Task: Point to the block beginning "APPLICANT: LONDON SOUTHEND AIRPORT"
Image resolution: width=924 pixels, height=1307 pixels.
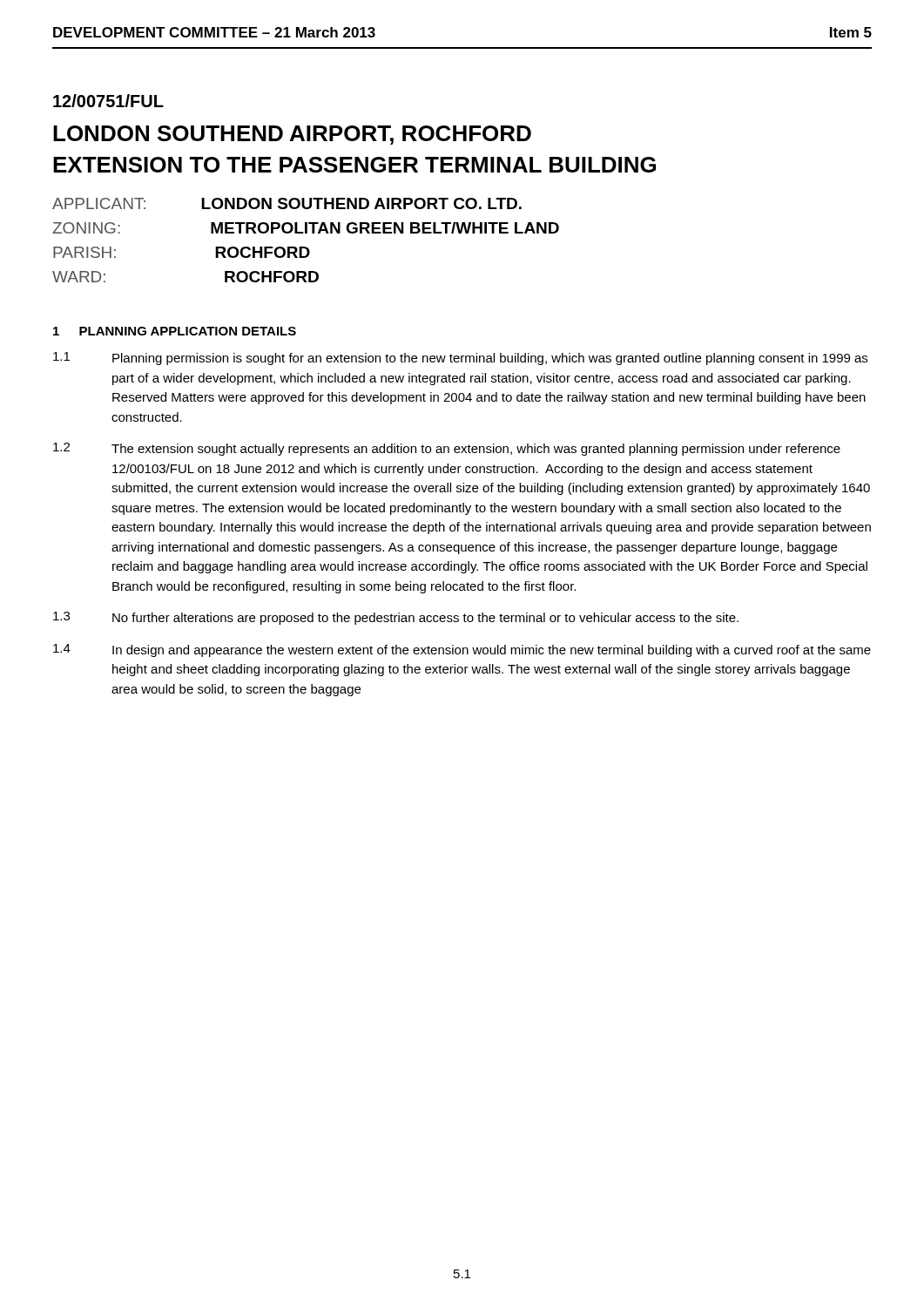Action: 287,204
